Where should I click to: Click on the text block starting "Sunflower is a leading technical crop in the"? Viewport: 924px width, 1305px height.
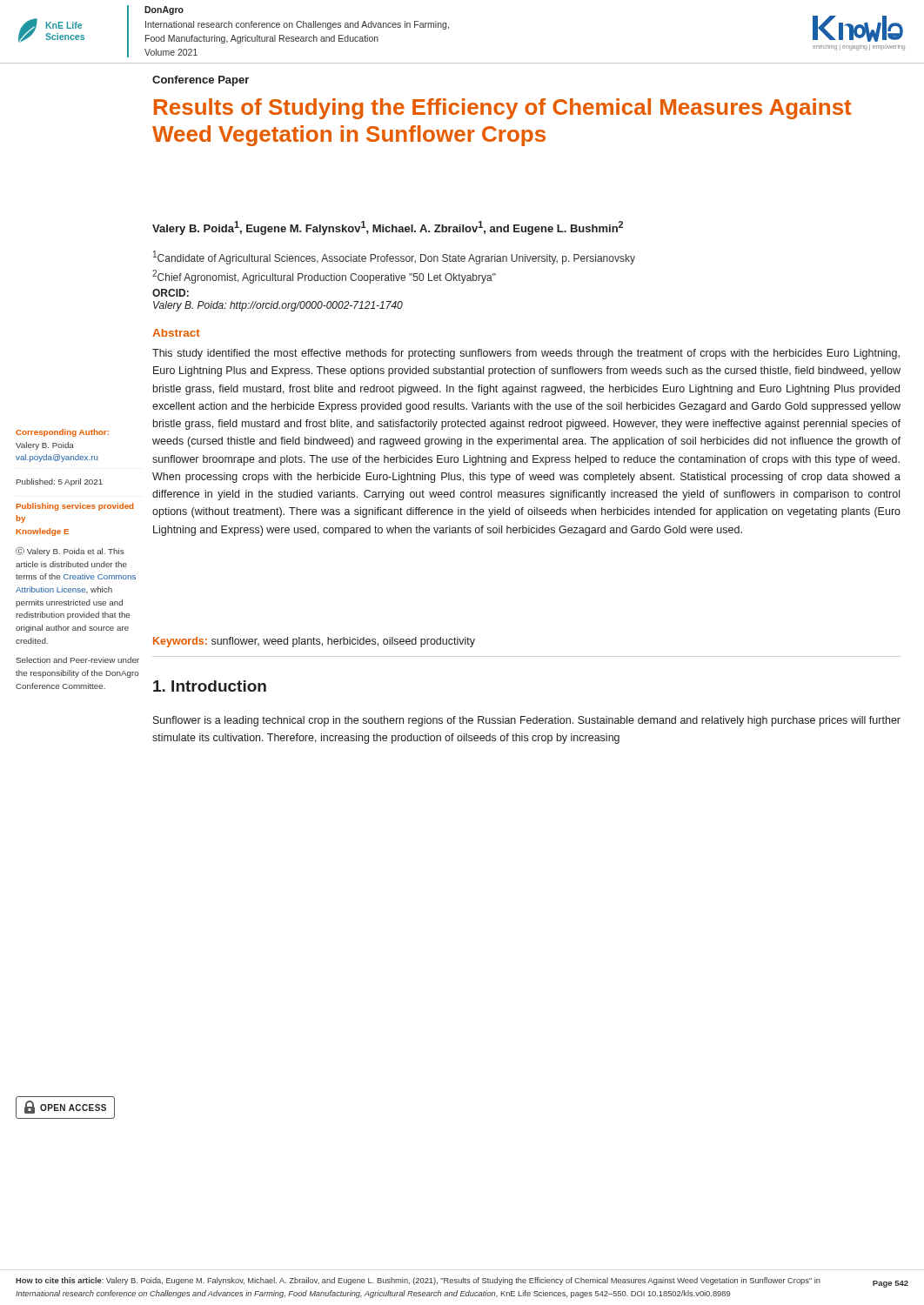coord(526,729)
